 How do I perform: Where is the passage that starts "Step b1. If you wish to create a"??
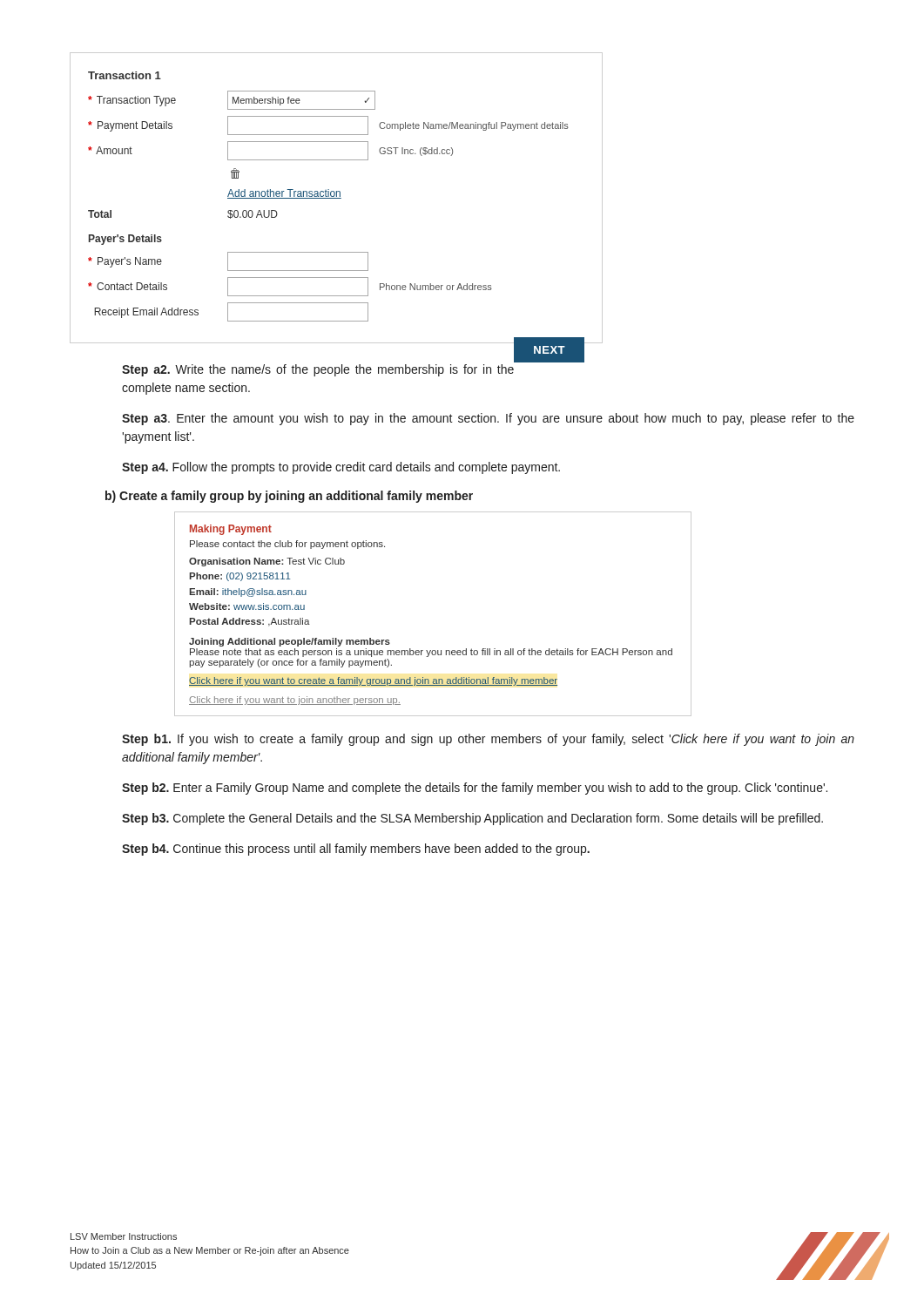tap(488, 748)
